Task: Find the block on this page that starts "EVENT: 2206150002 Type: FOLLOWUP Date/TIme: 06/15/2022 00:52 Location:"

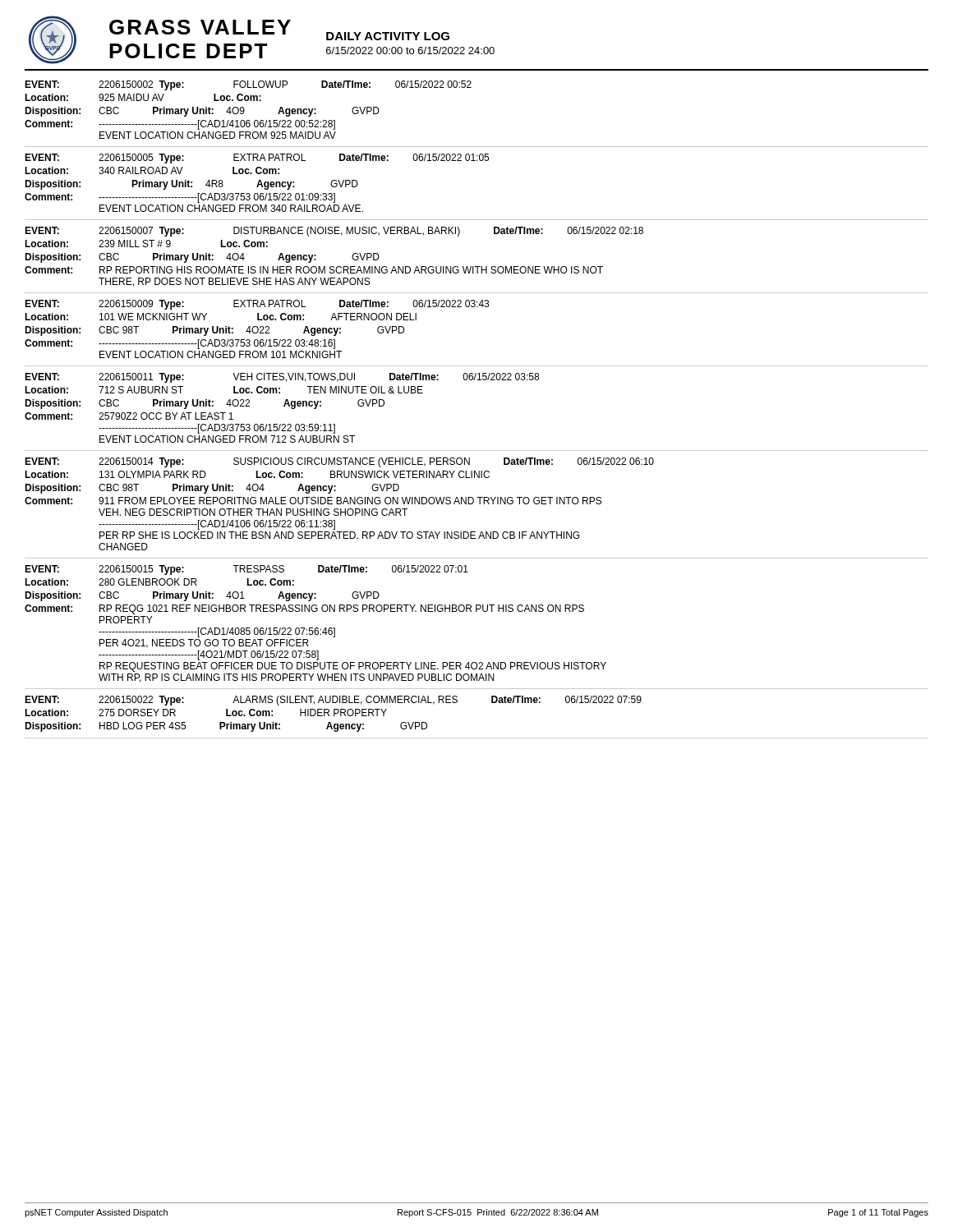Action: (248, 85)
